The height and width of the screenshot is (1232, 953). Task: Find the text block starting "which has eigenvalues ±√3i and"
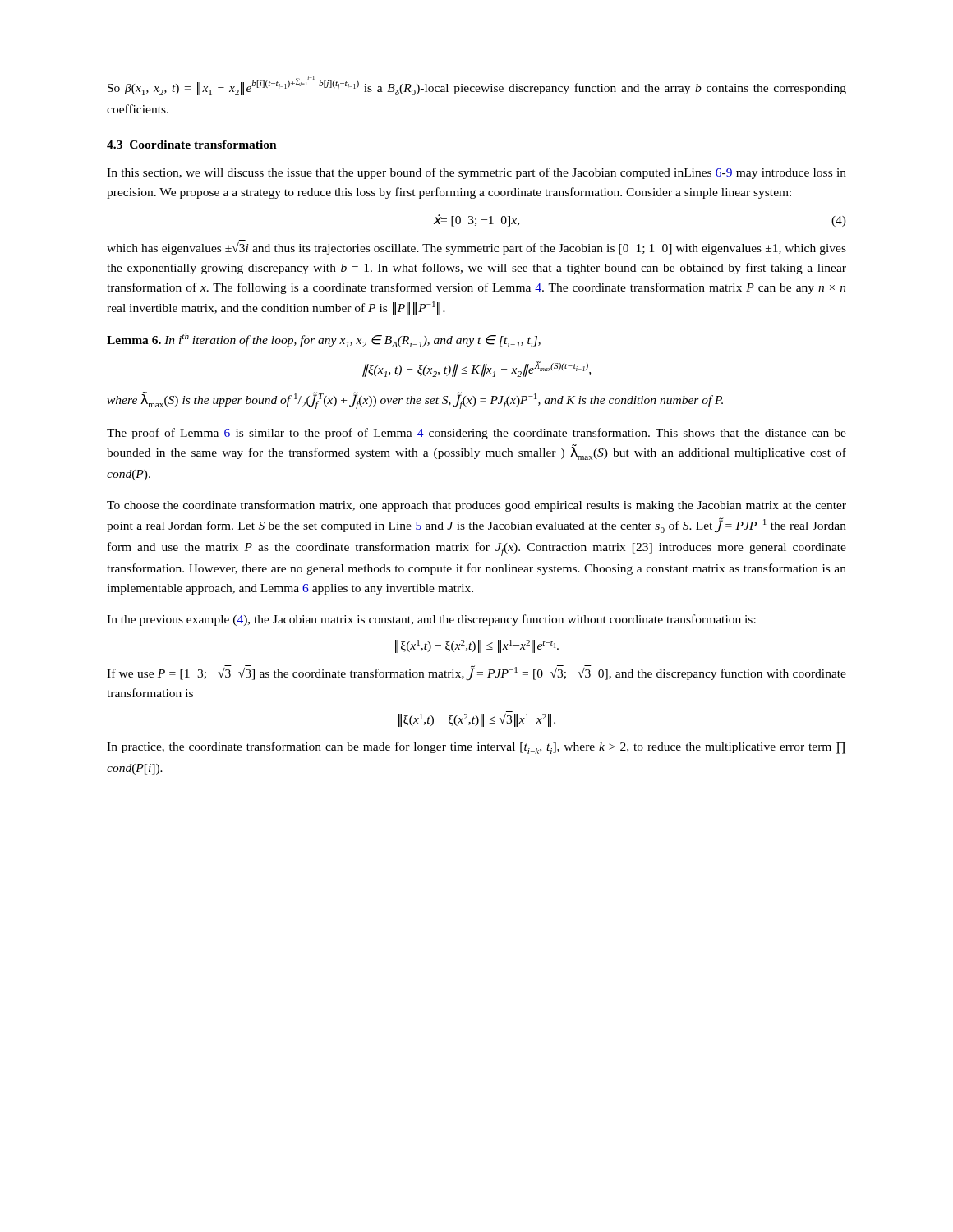[476, 278]
